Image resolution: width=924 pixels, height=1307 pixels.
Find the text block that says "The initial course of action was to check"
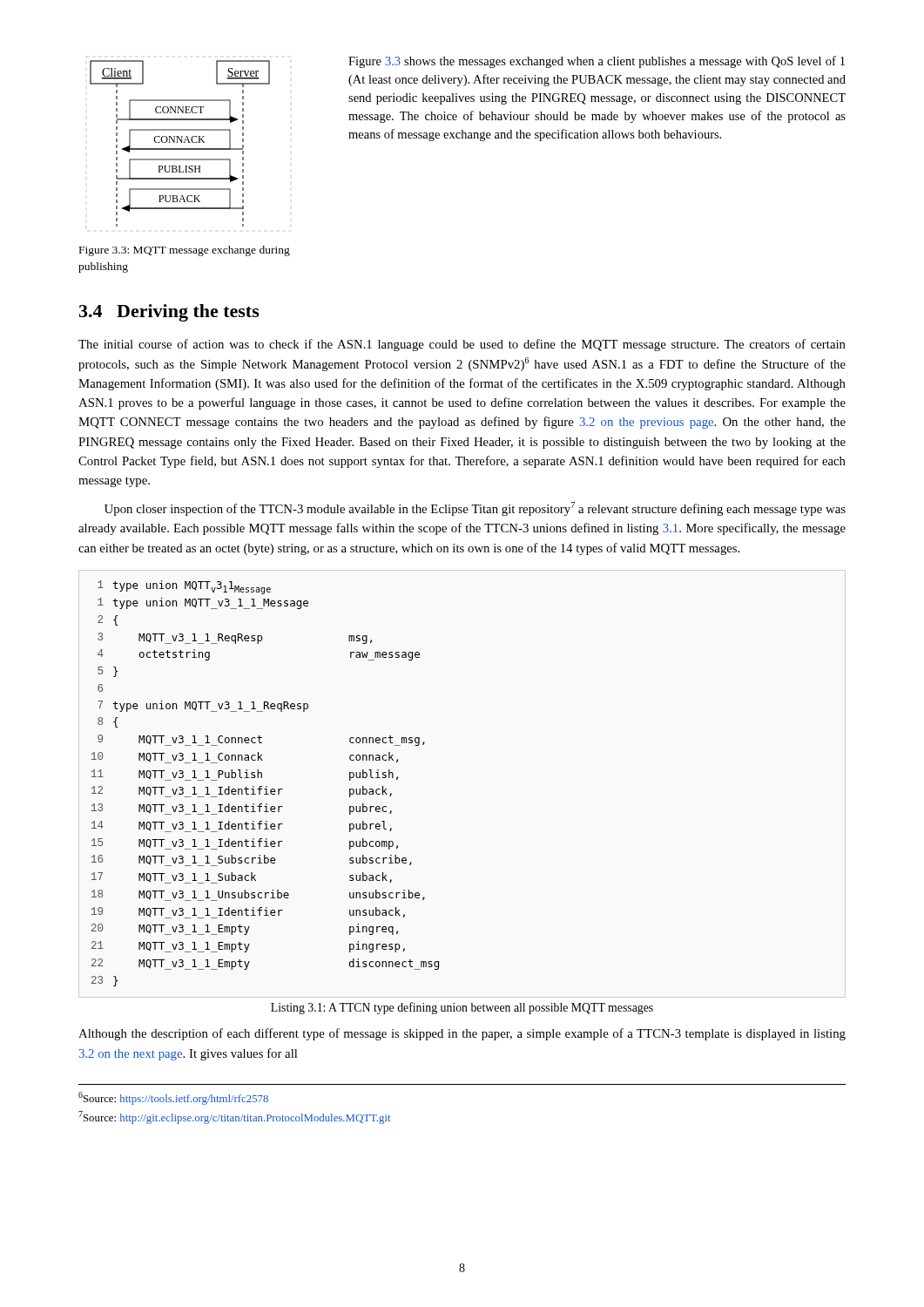pos(462,412)
